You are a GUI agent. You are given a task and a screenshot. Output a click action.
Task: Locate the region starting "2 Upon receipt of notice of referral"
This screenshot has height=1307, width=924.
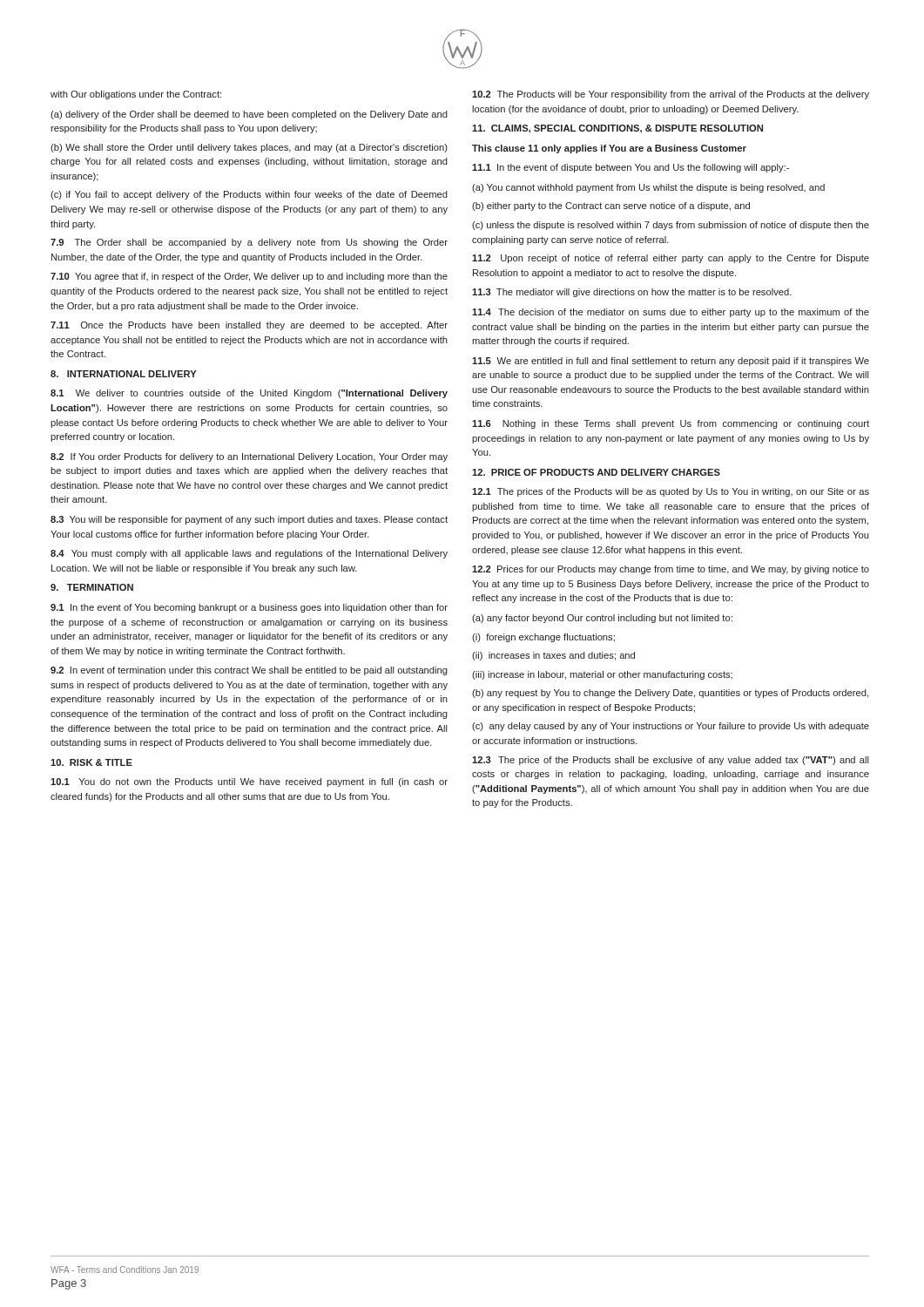(671, 266)
